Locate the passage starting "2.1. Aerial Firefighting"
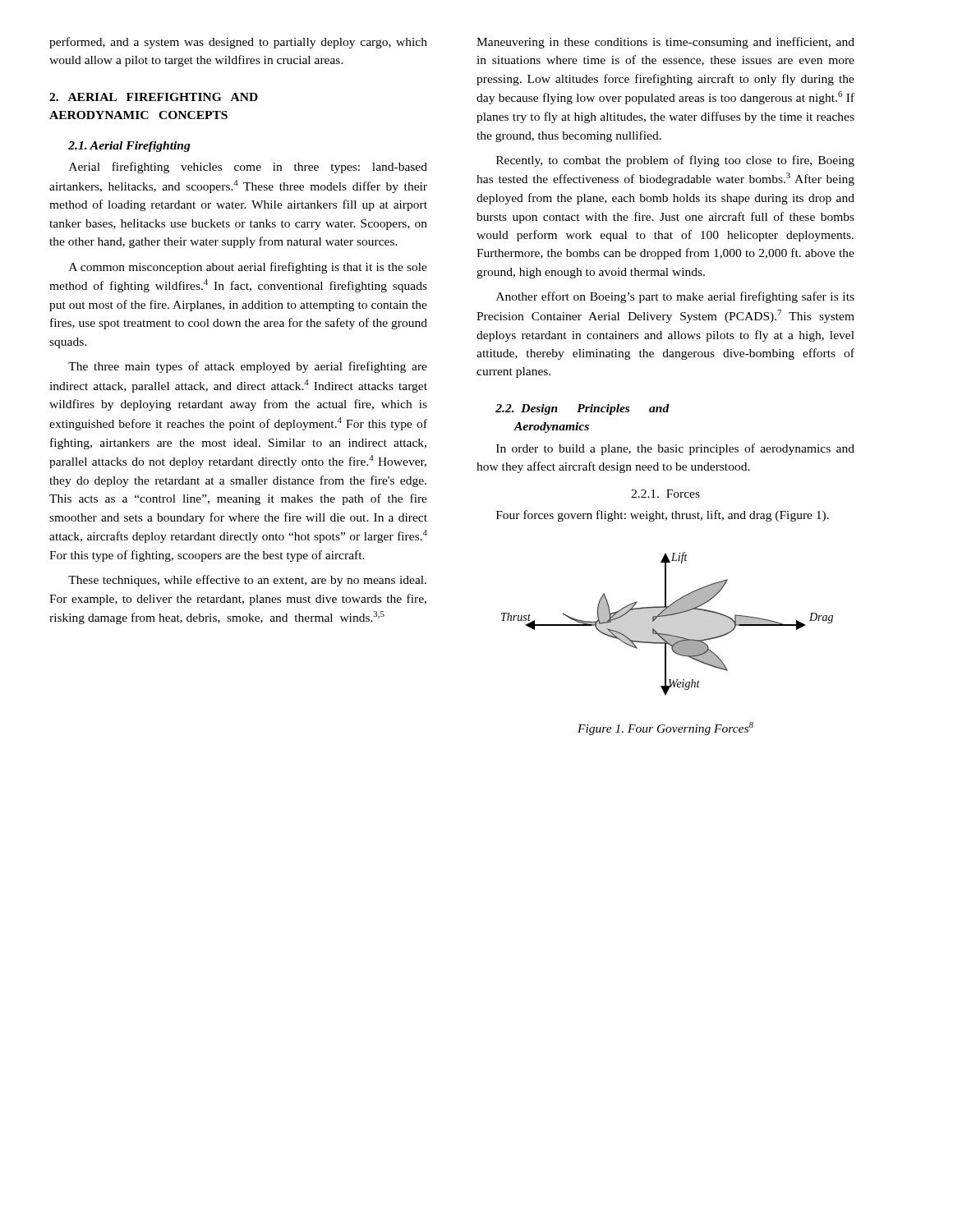The height and width of the screenshot is (1232, 953). point(129,145)
